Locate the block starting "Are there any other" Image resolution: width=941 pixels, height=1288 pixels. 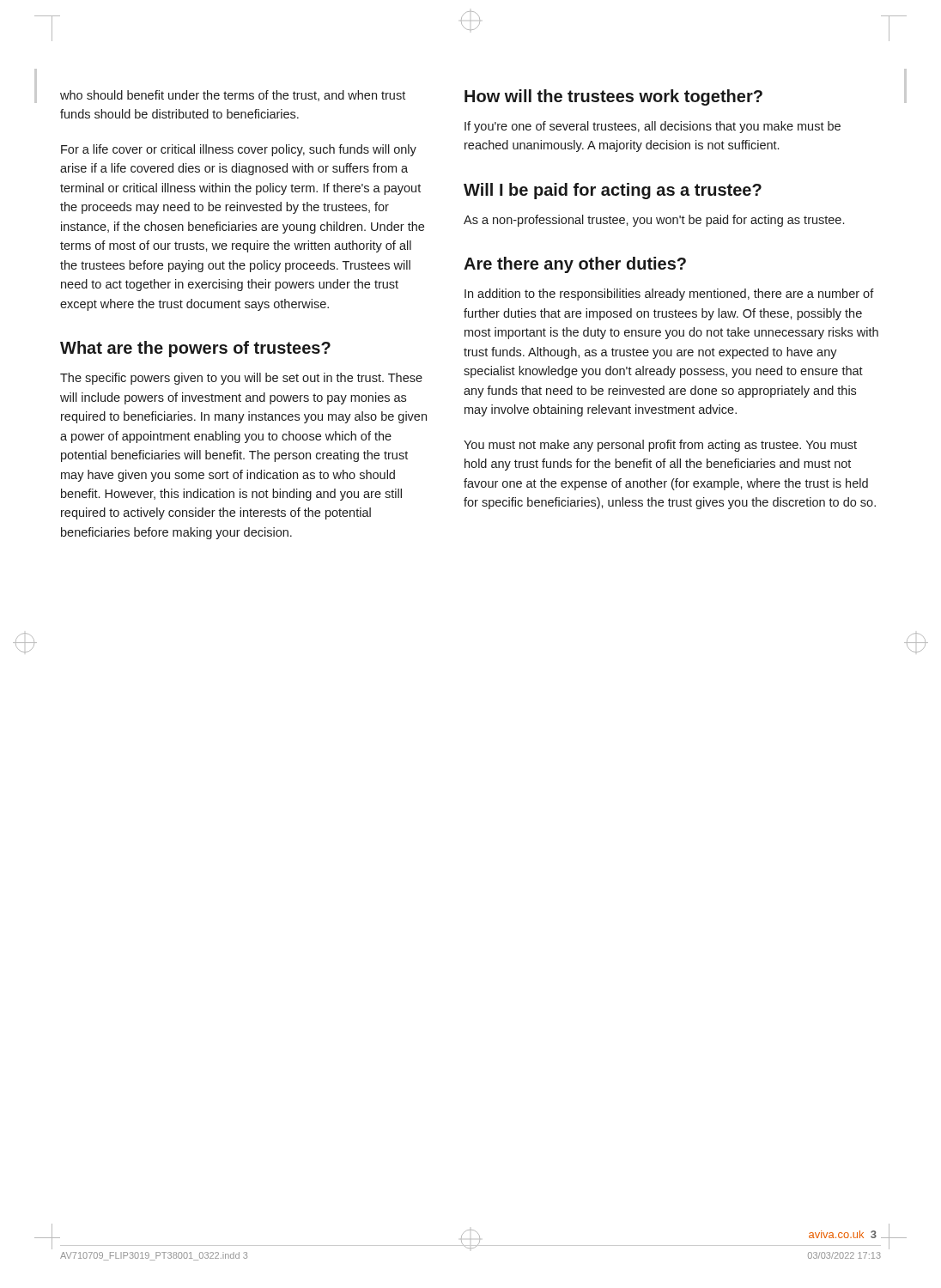pyautogui.click(x=575, y=264)
